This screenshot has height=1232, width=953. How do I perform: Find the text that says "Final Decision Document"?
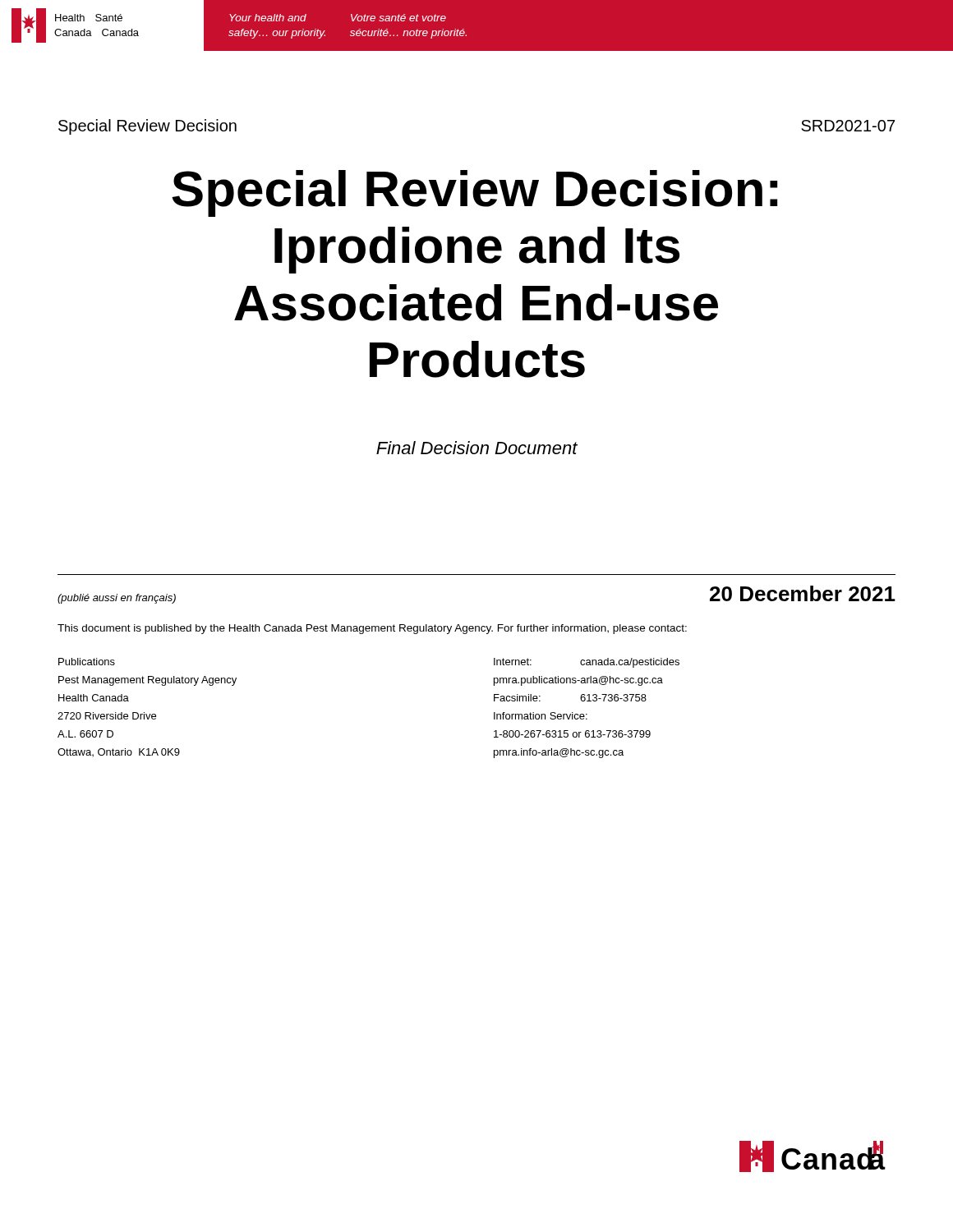[x=476, y=448]
